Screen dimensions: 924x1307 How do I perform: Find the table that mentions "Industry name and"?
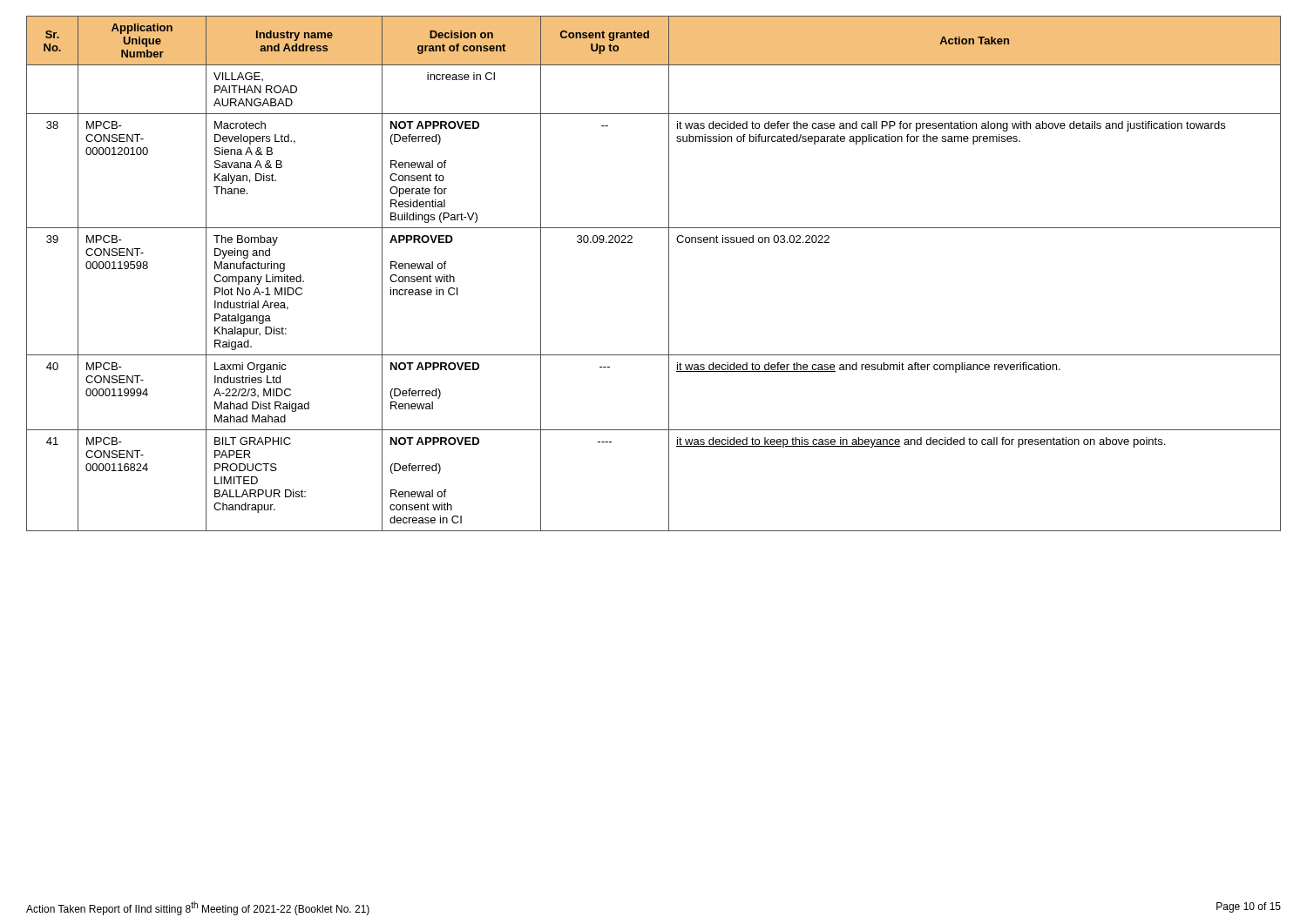(654, 273)
